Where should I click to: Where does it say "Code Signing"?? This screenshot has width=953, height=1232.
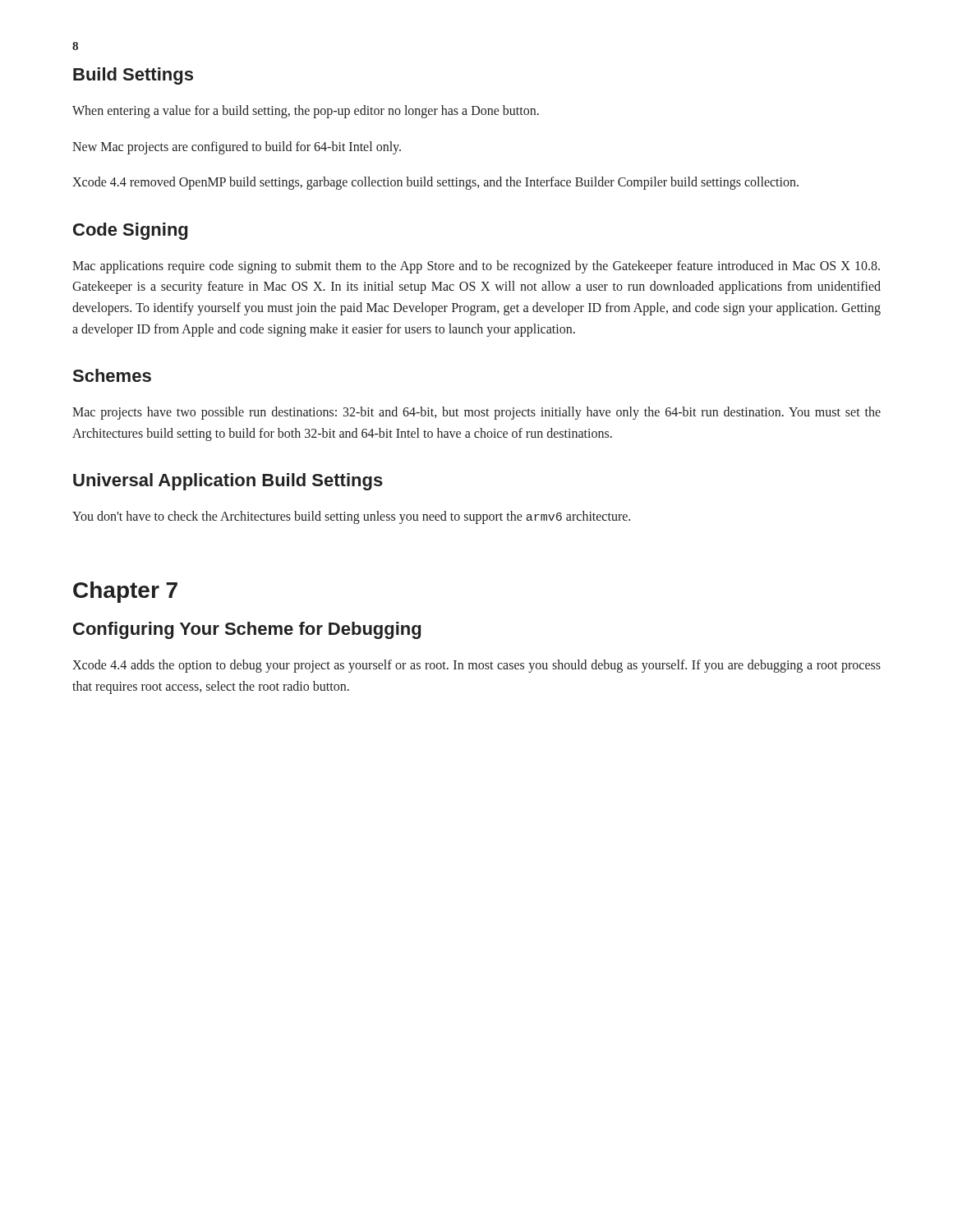131,229
